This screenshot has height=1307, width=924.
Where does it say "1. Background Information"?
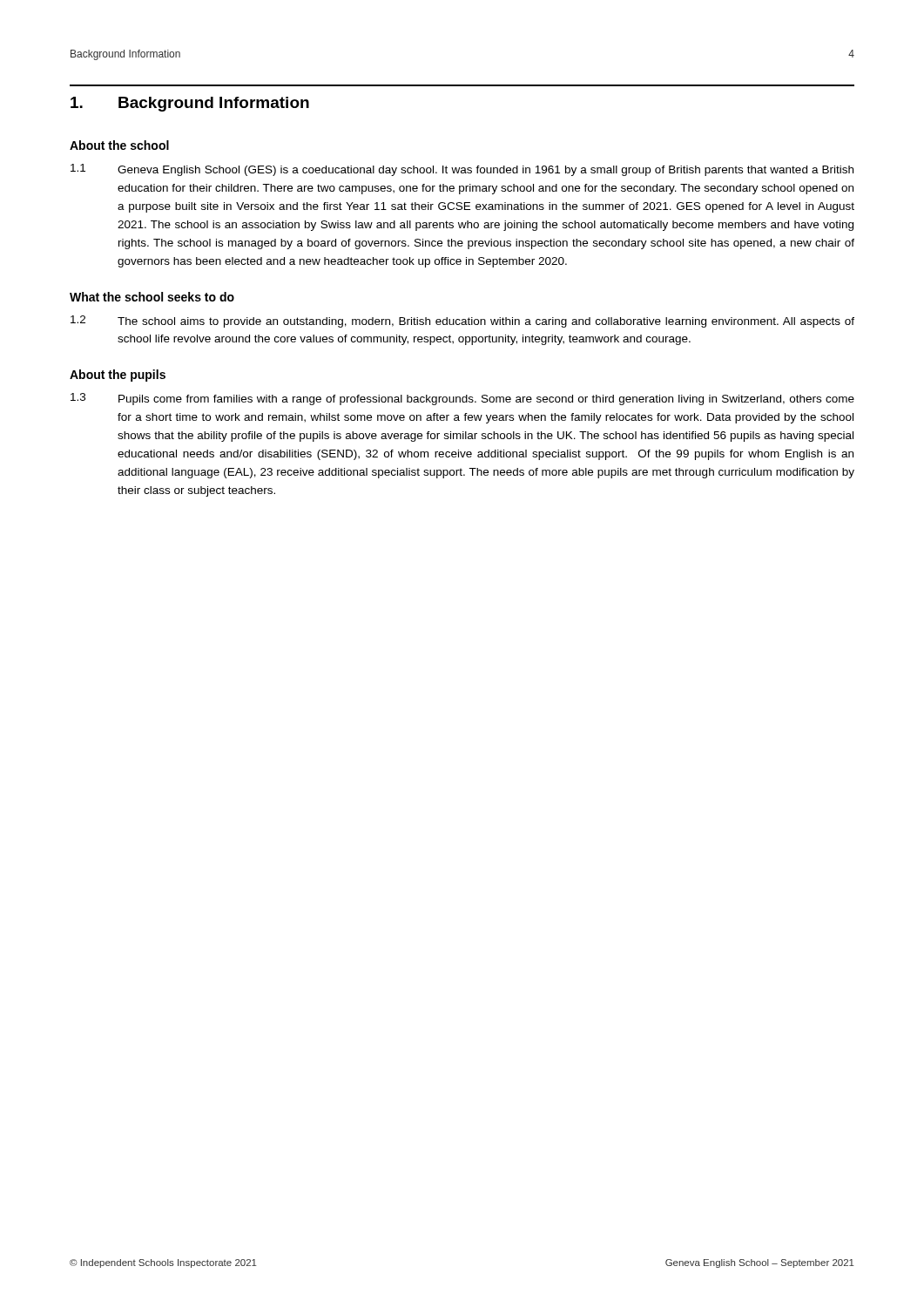coord(190,103)
